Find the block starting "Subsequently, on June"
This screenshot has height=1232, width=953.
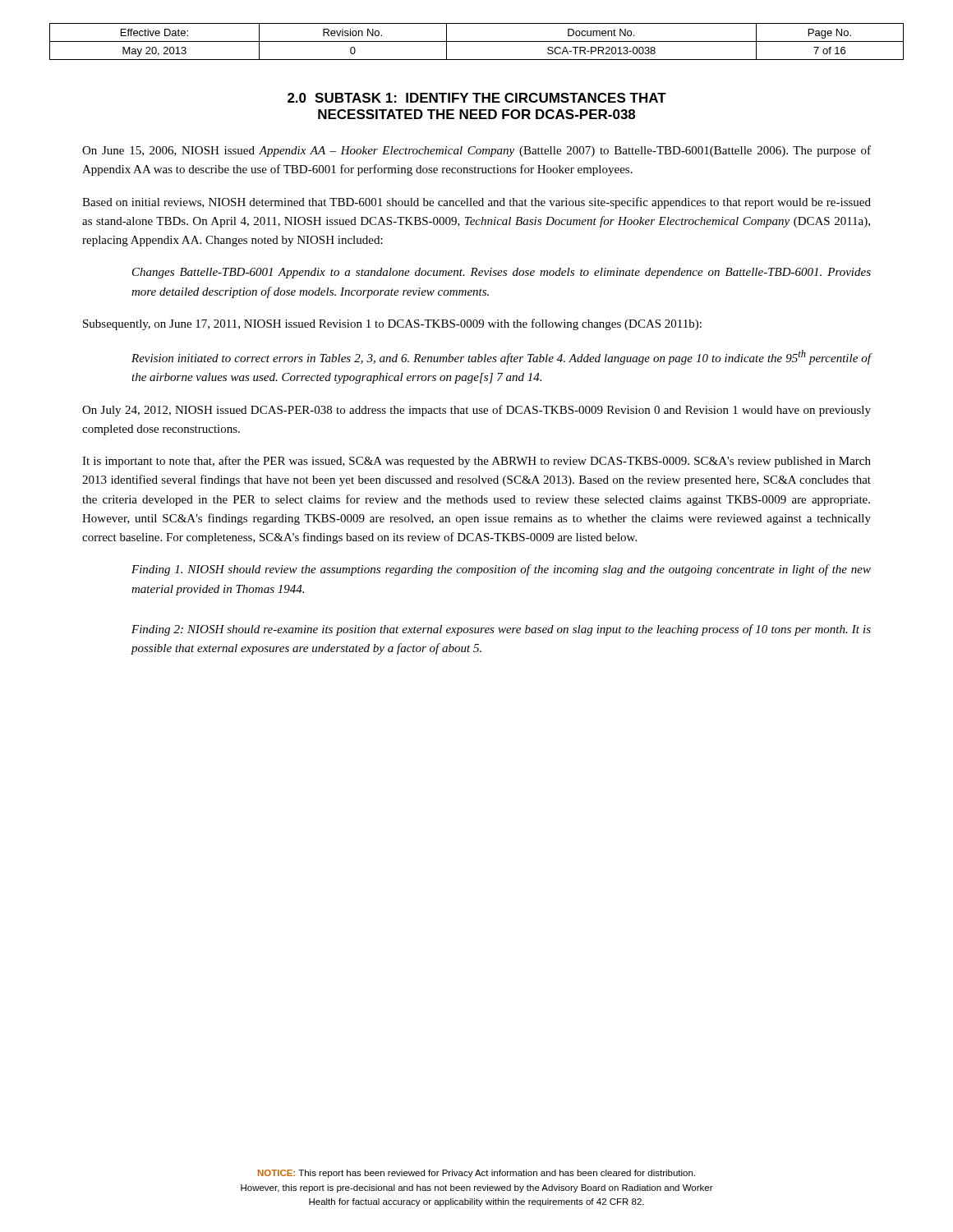click(476, 324)
